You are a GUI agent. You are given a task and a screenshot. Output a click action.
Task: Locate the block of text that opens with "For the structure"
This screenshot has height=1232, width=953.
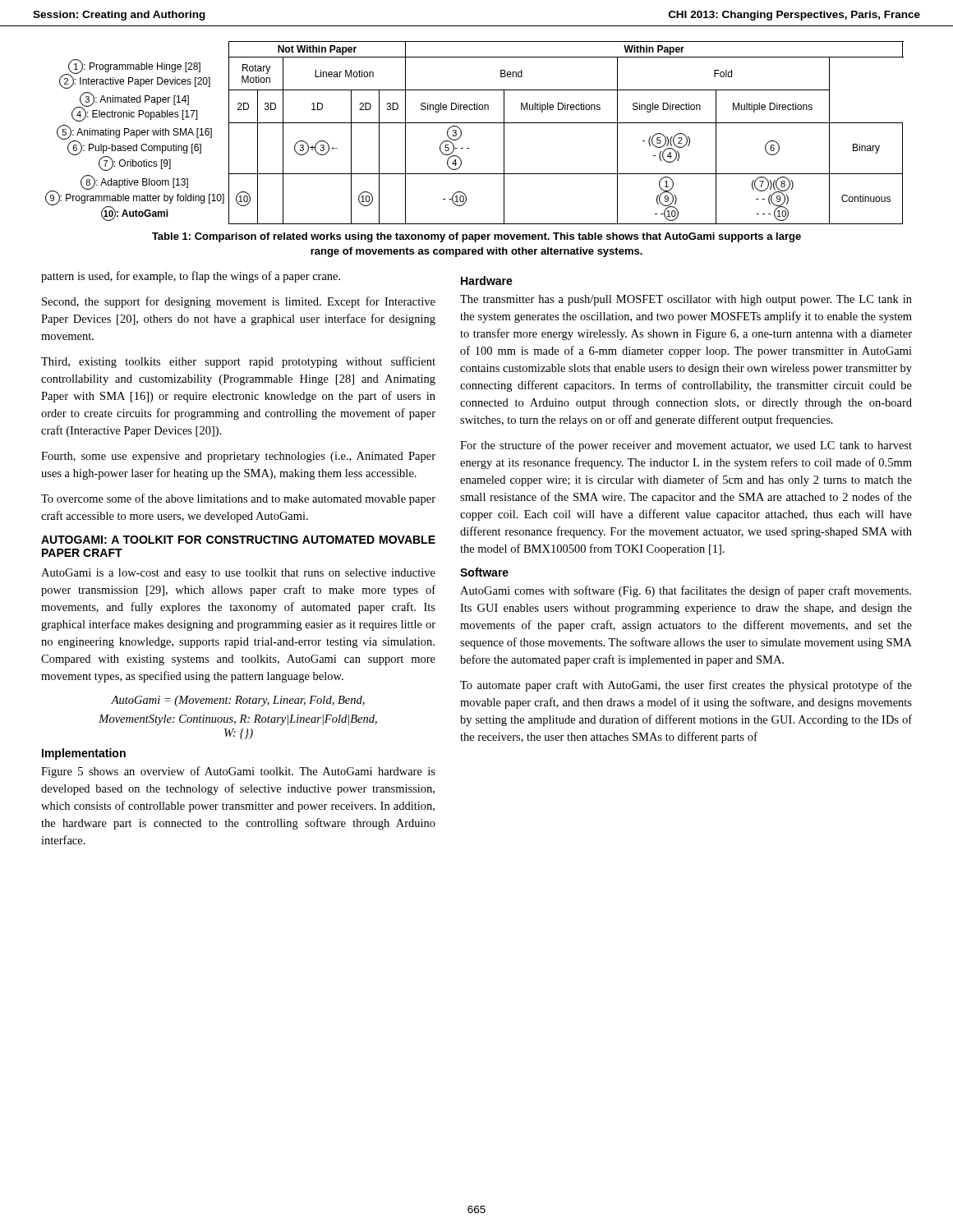click(x=686, y=497)
